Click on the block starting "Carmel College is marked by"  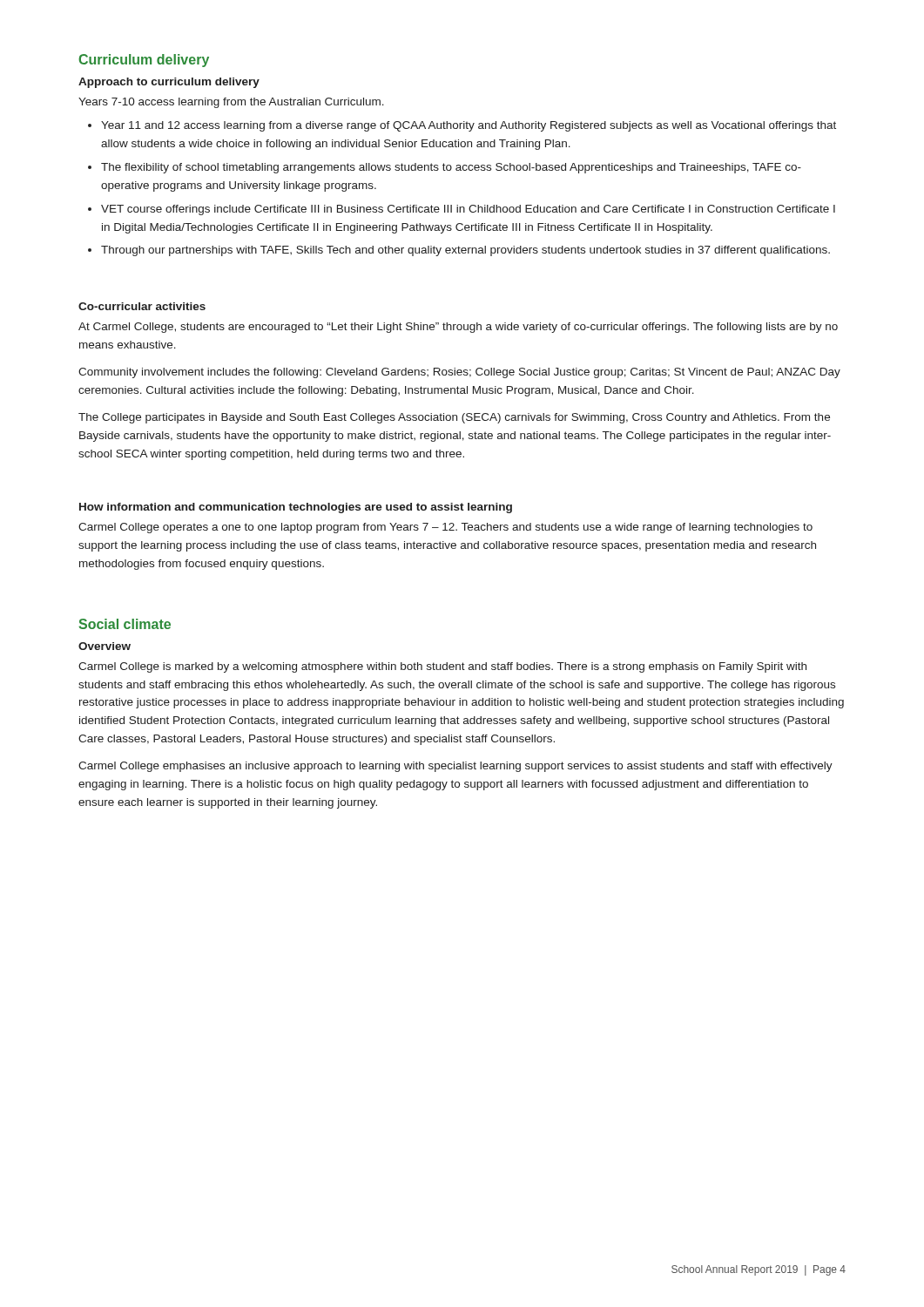click(x=462, y=703)
